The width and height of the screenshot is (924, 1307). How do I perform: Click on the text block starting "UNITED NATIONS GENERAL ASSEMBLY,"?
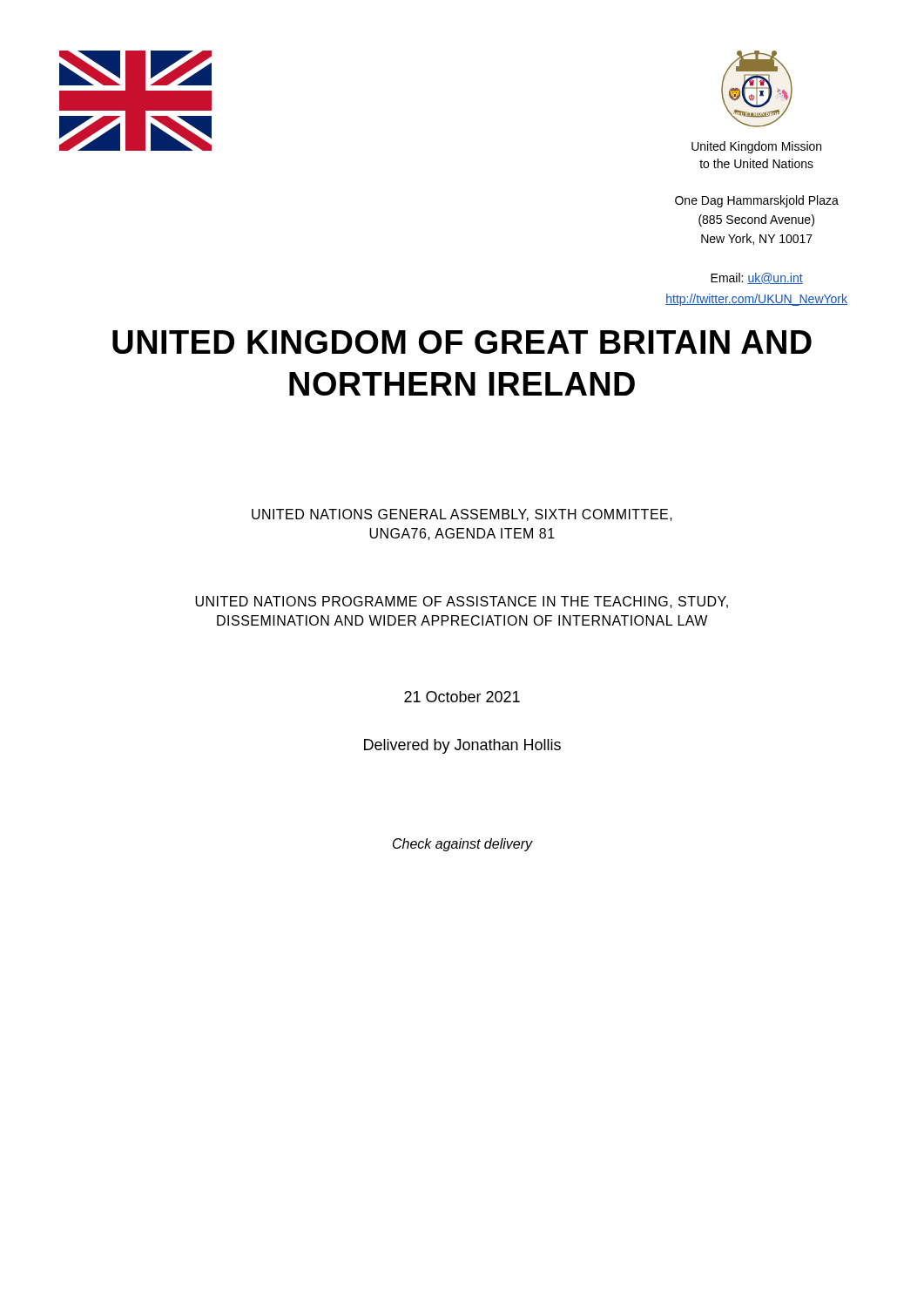(x=462, y=524)
